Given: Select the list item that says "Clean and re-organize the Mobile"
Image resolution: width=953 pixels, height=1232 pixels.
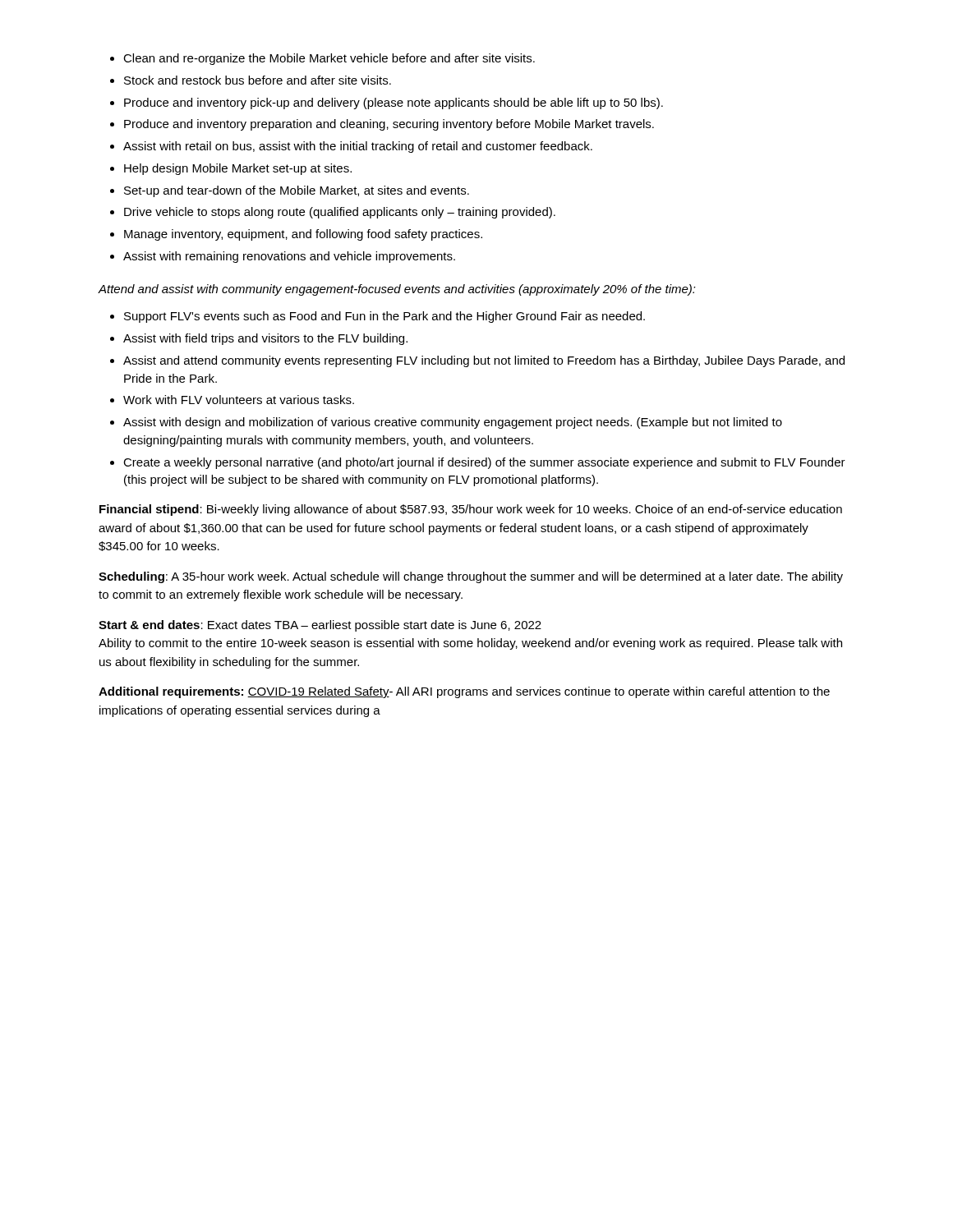Looking at the screenshot, I should [489, 58].
